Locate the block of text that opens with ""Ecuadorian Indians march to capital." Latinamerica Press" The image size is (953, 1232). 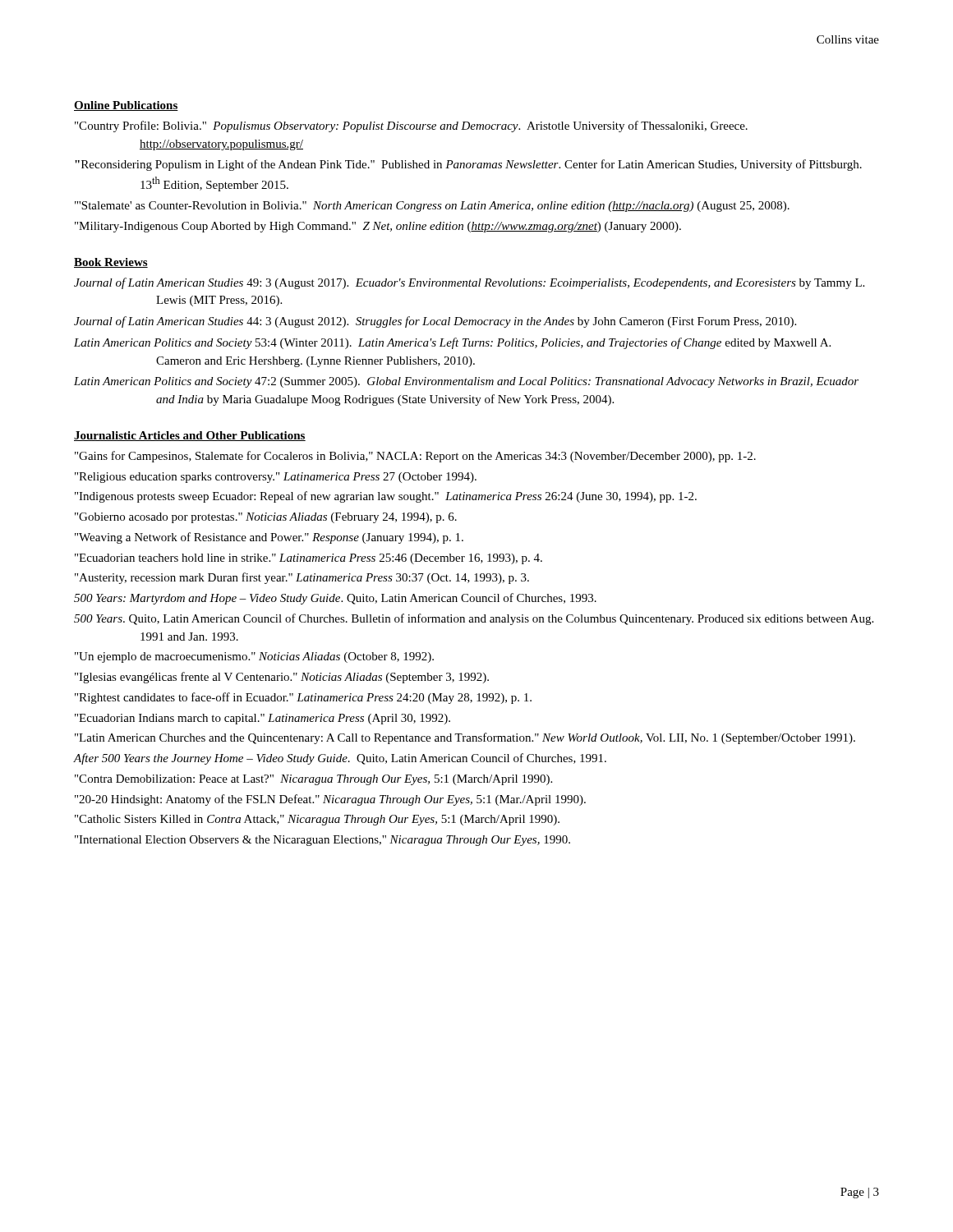[x=263, y=717]
